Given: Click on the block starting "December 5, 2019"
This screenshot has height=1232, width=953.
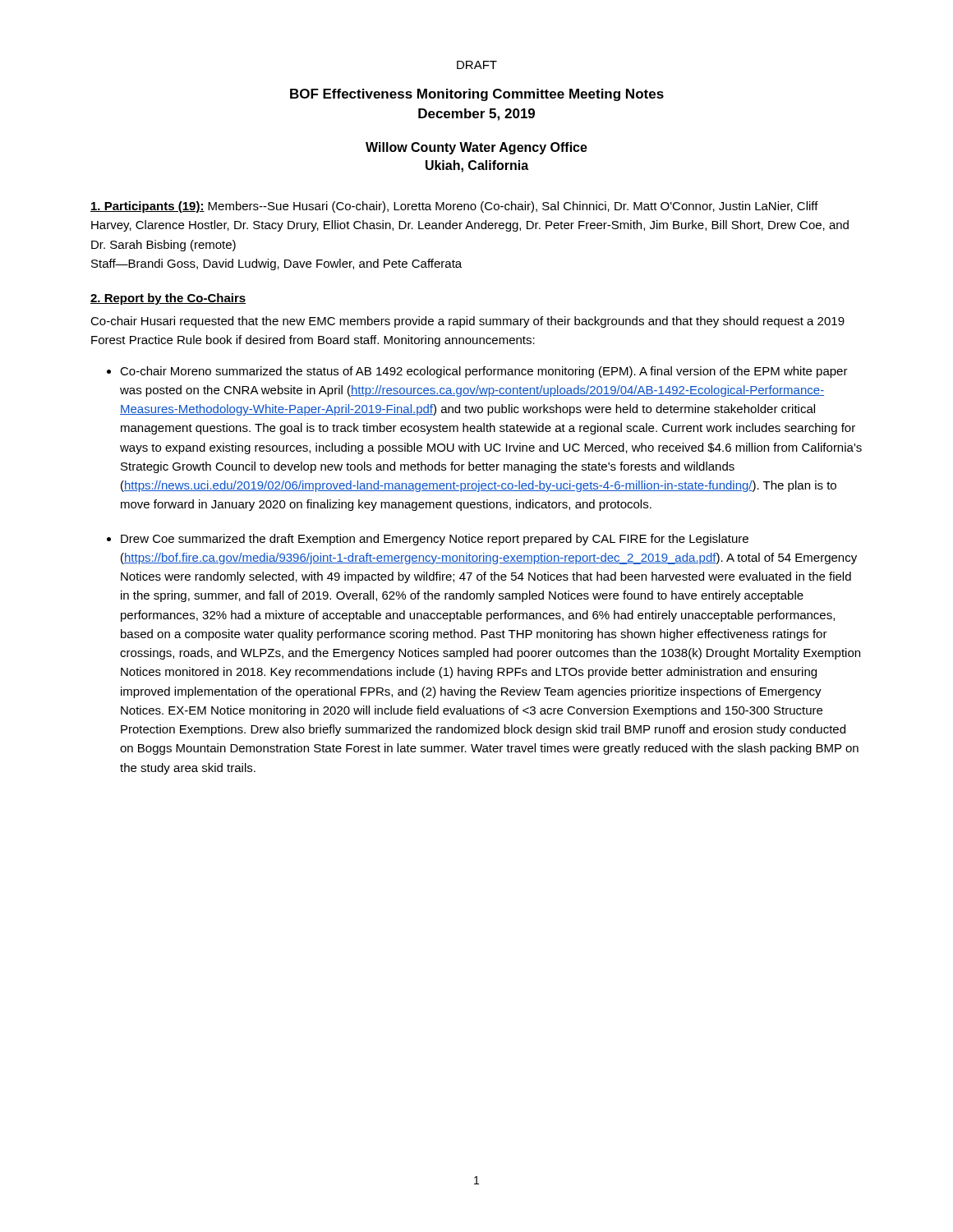Looking at the screenshot, I should (x=476, y=114).
